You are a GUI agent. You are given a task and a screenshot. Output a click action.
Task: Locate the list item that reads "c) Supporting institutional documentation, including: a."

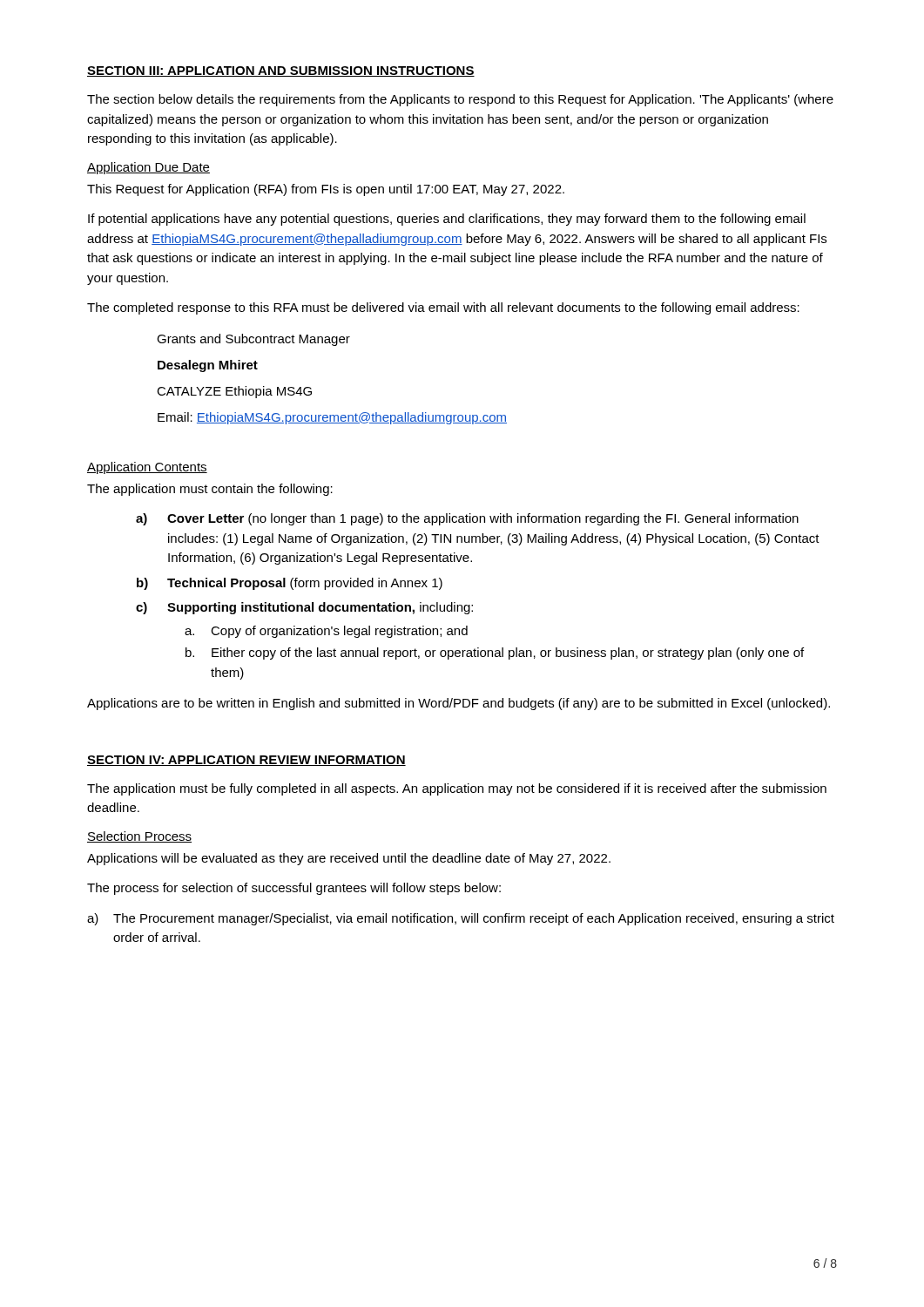486,641
